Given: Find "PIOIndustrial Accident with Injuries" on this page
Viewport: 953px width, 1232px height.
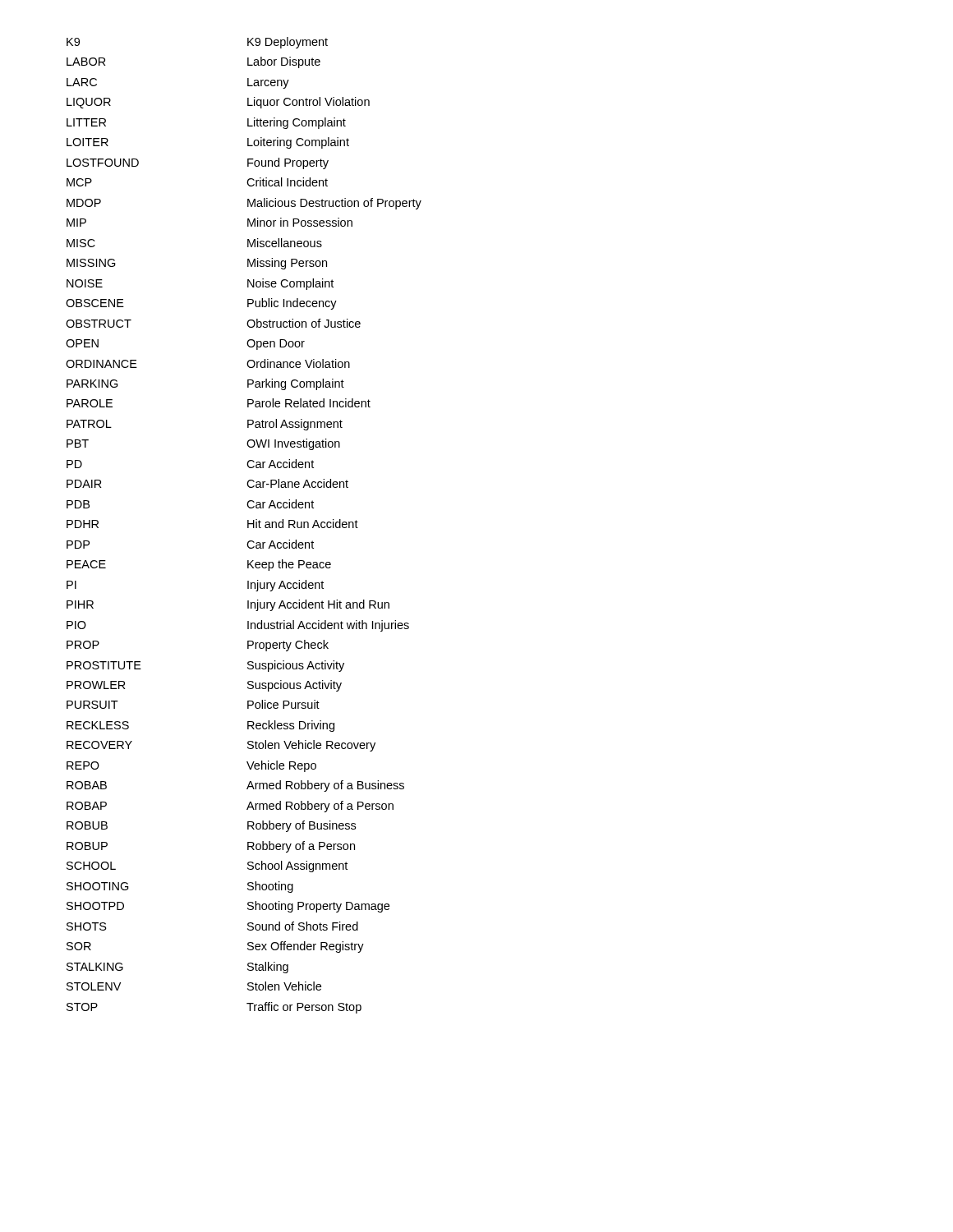Looking at the screenshot, I should pos(238,625).
